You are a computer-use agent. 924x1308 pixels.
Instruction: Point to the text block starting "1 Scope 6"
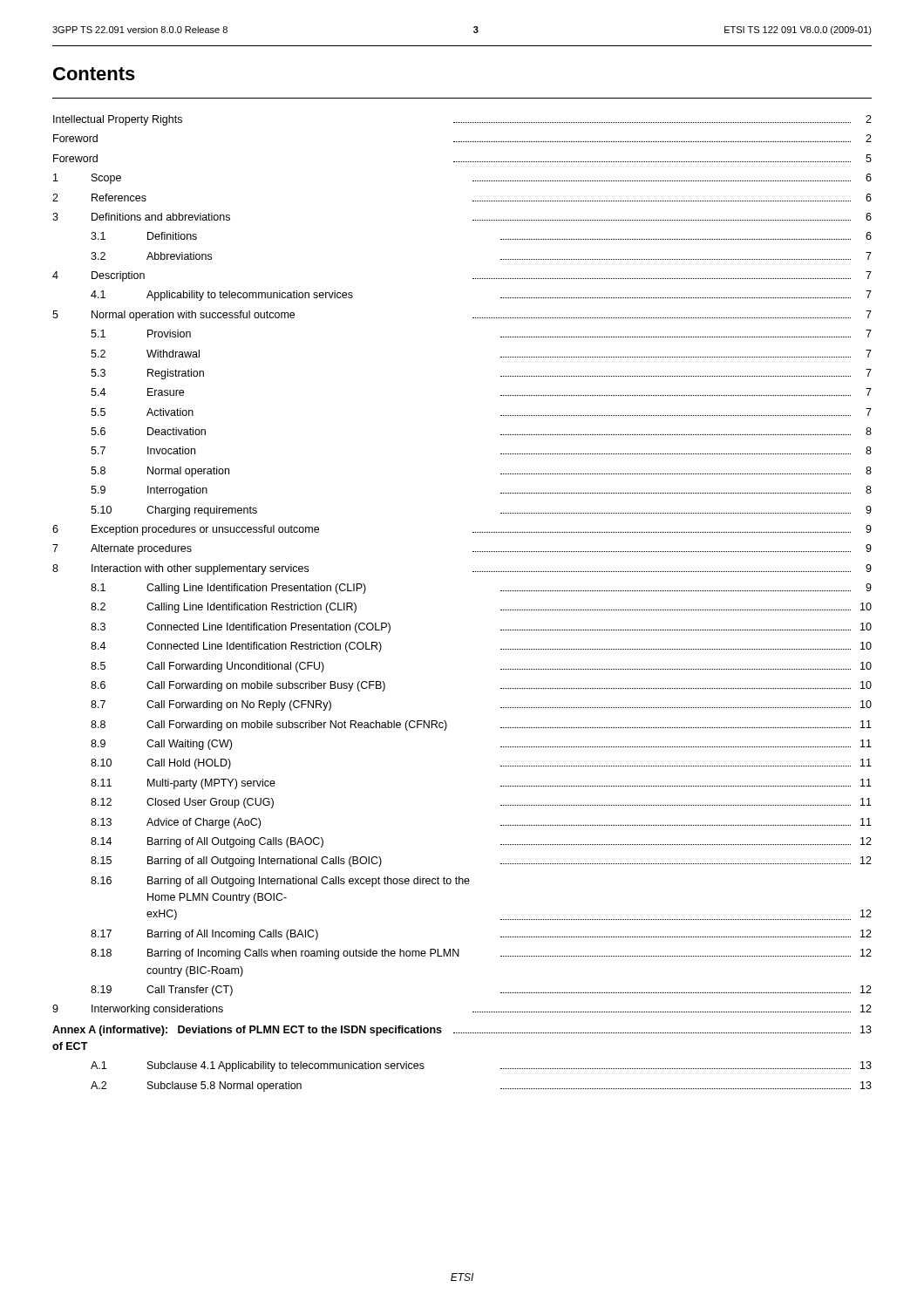[462, 179]
